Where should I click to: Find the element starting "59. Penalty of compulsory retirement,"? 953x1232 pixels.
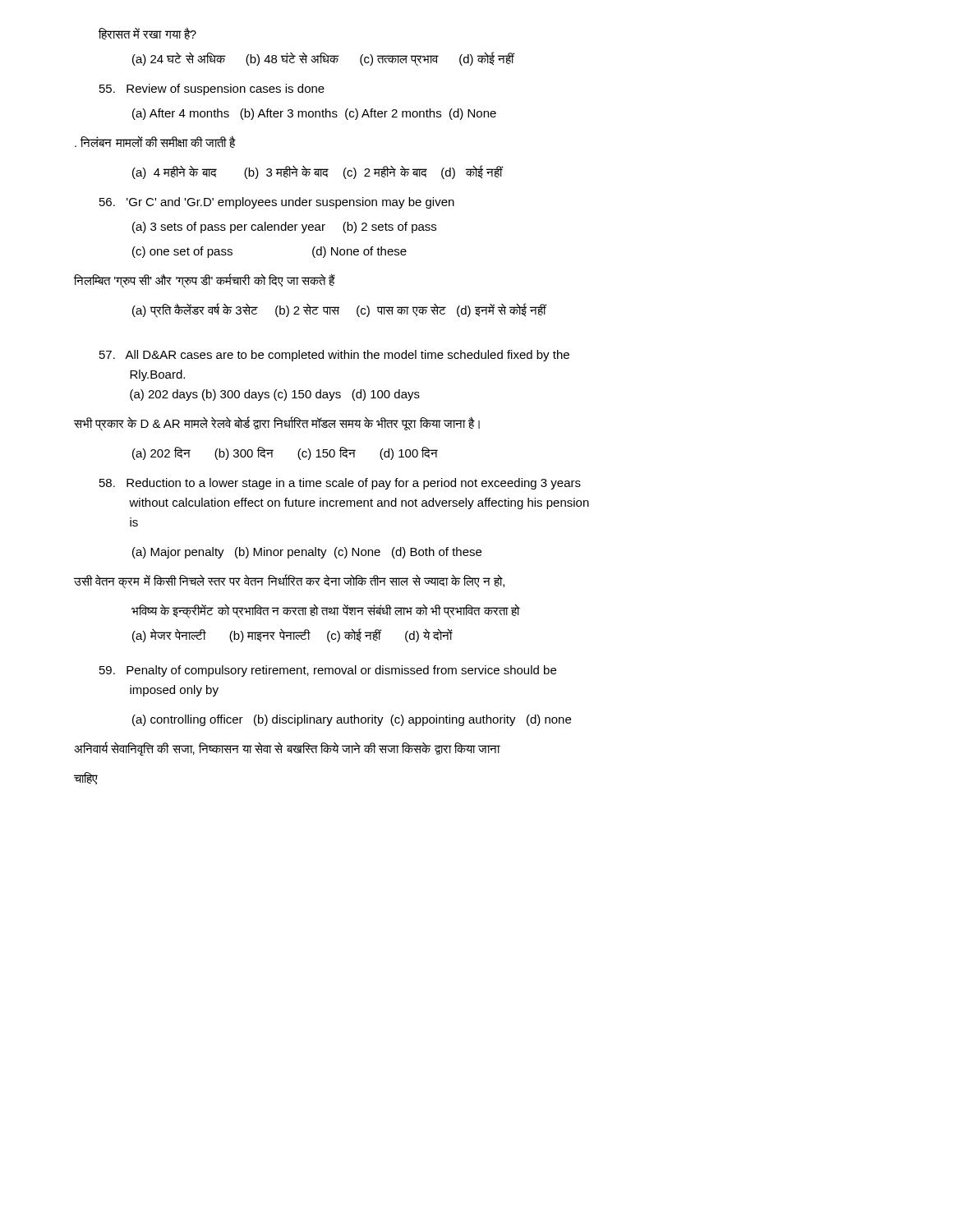point(328,680)
